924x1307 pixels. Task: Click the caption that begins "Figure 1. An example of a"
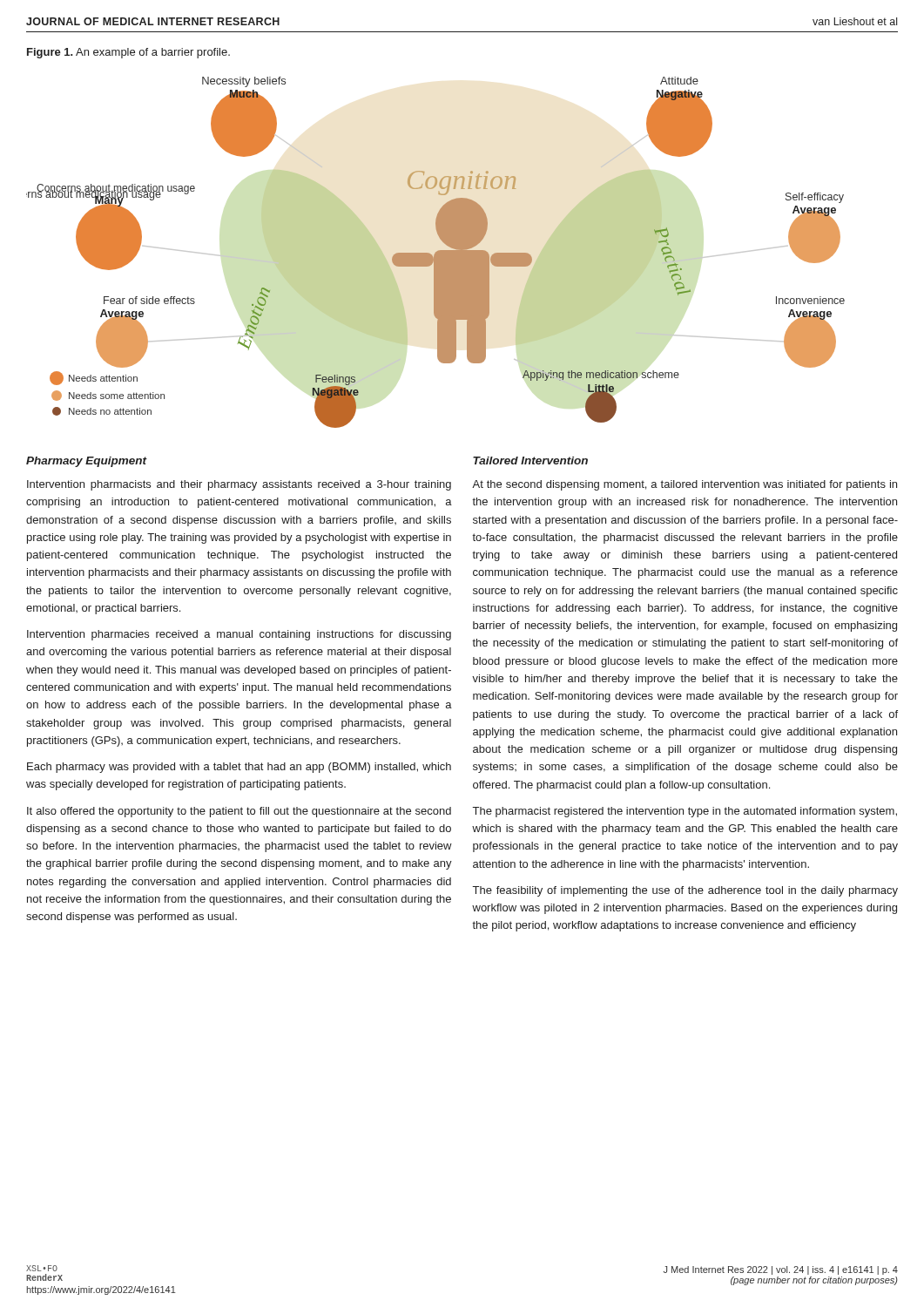tap(128, 52)
